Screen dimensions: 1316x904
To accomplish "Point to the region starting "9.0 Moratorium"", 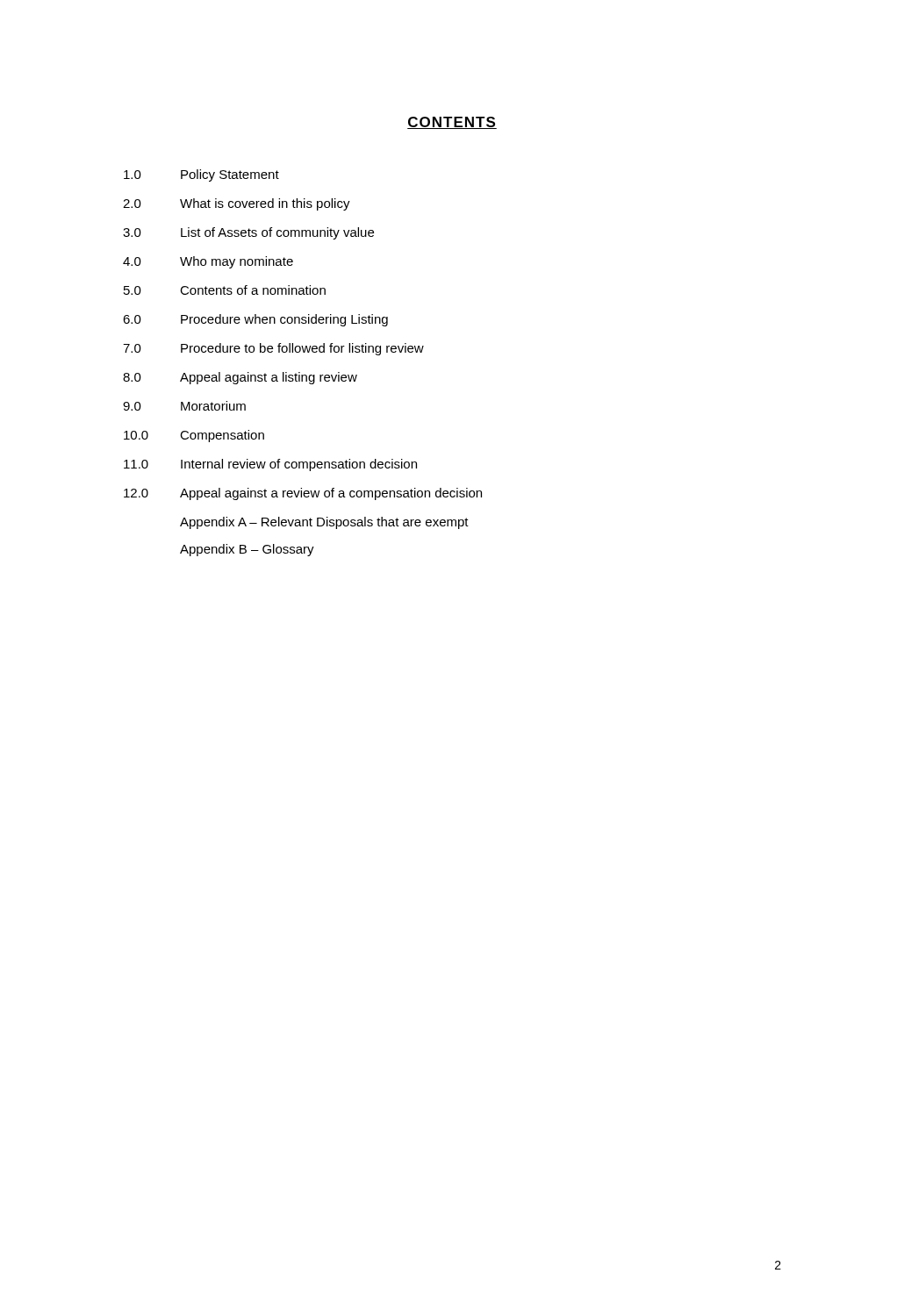I will [x=185, y=406].
